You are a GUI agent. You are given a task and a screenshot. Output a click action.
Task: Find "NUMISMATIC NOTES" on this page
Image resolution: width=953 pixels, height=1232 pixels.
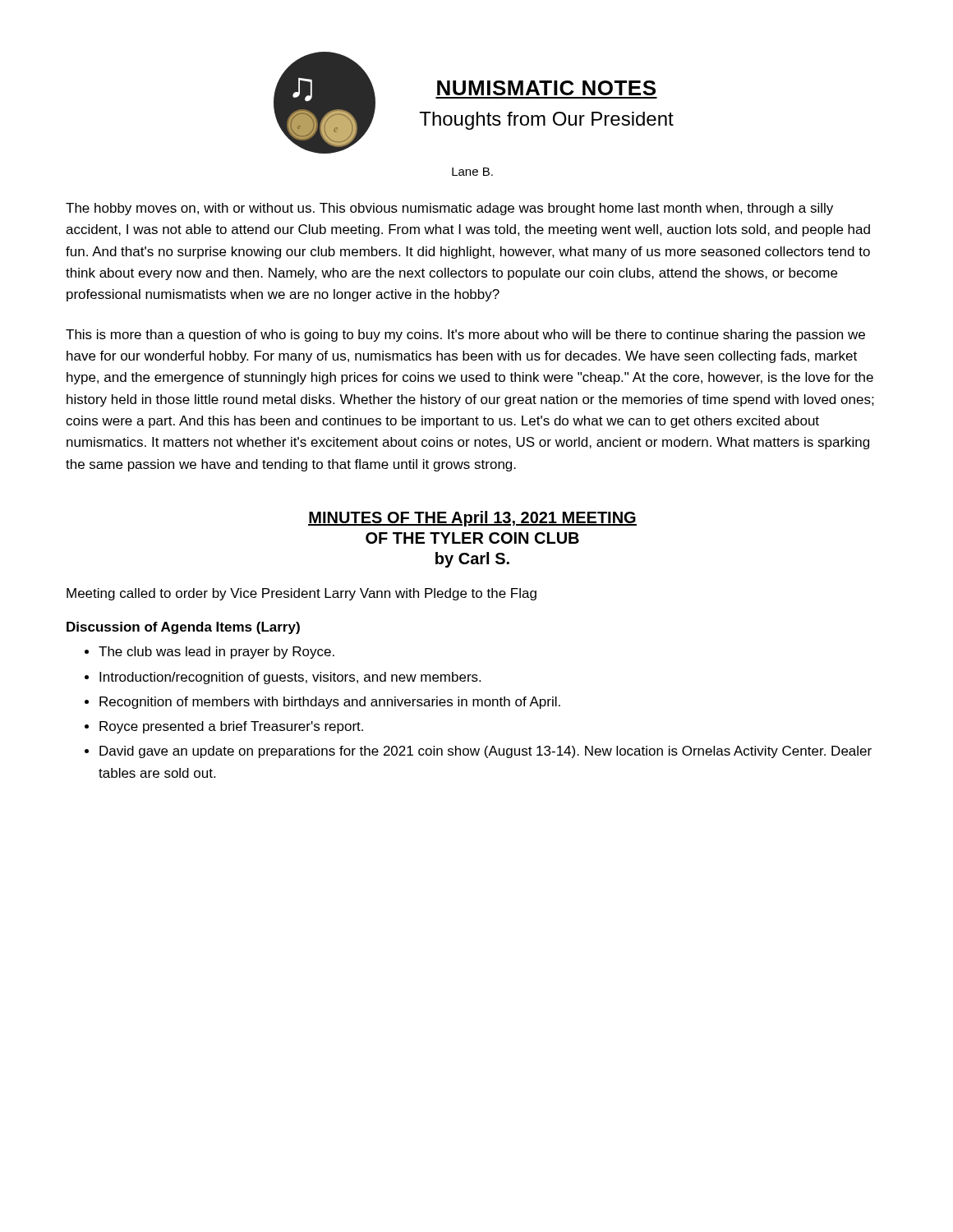click(x=546, y=87)
